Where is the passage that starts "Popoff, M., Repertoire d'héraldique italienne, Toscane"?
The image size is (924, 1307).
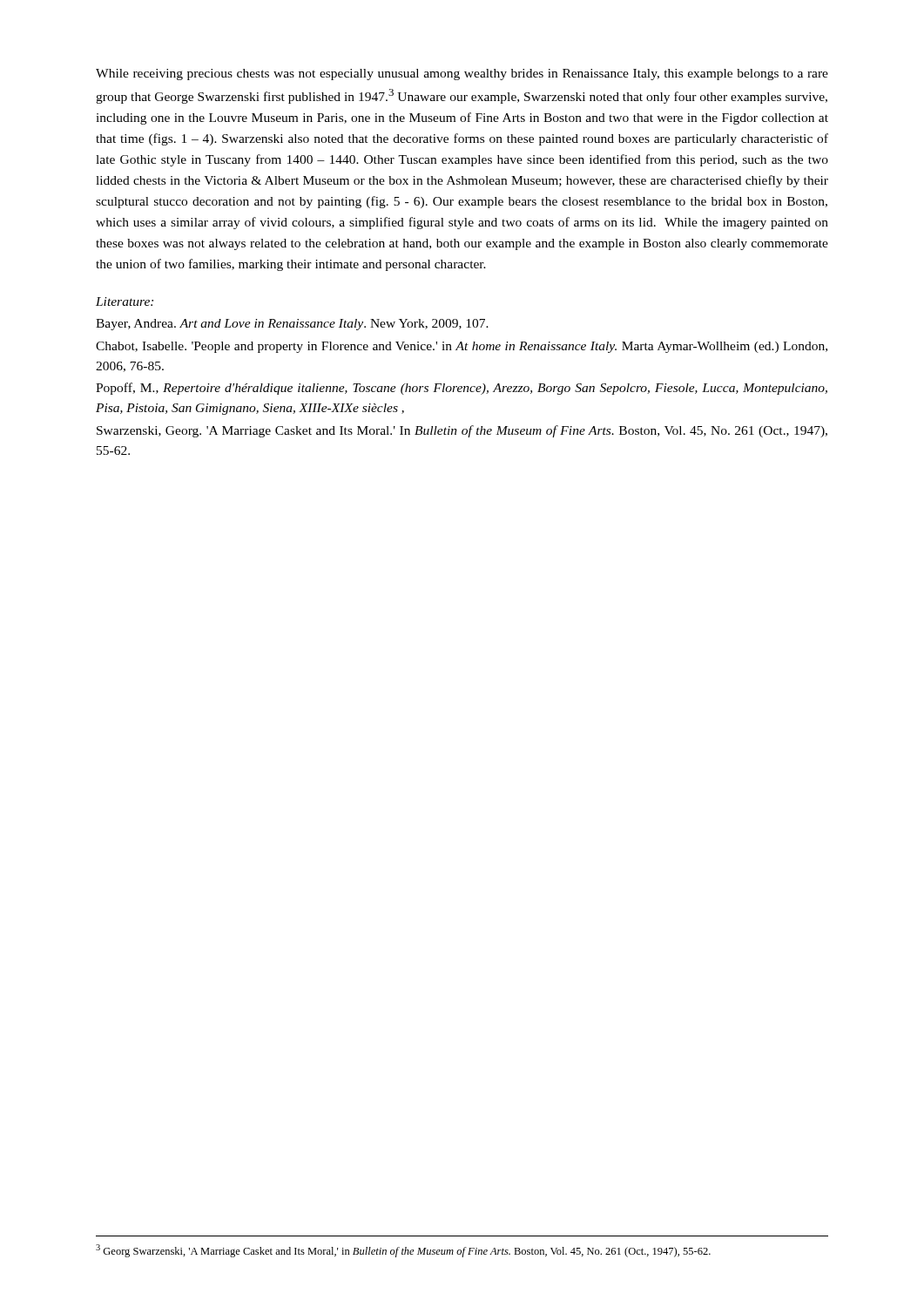coord(462,397)
